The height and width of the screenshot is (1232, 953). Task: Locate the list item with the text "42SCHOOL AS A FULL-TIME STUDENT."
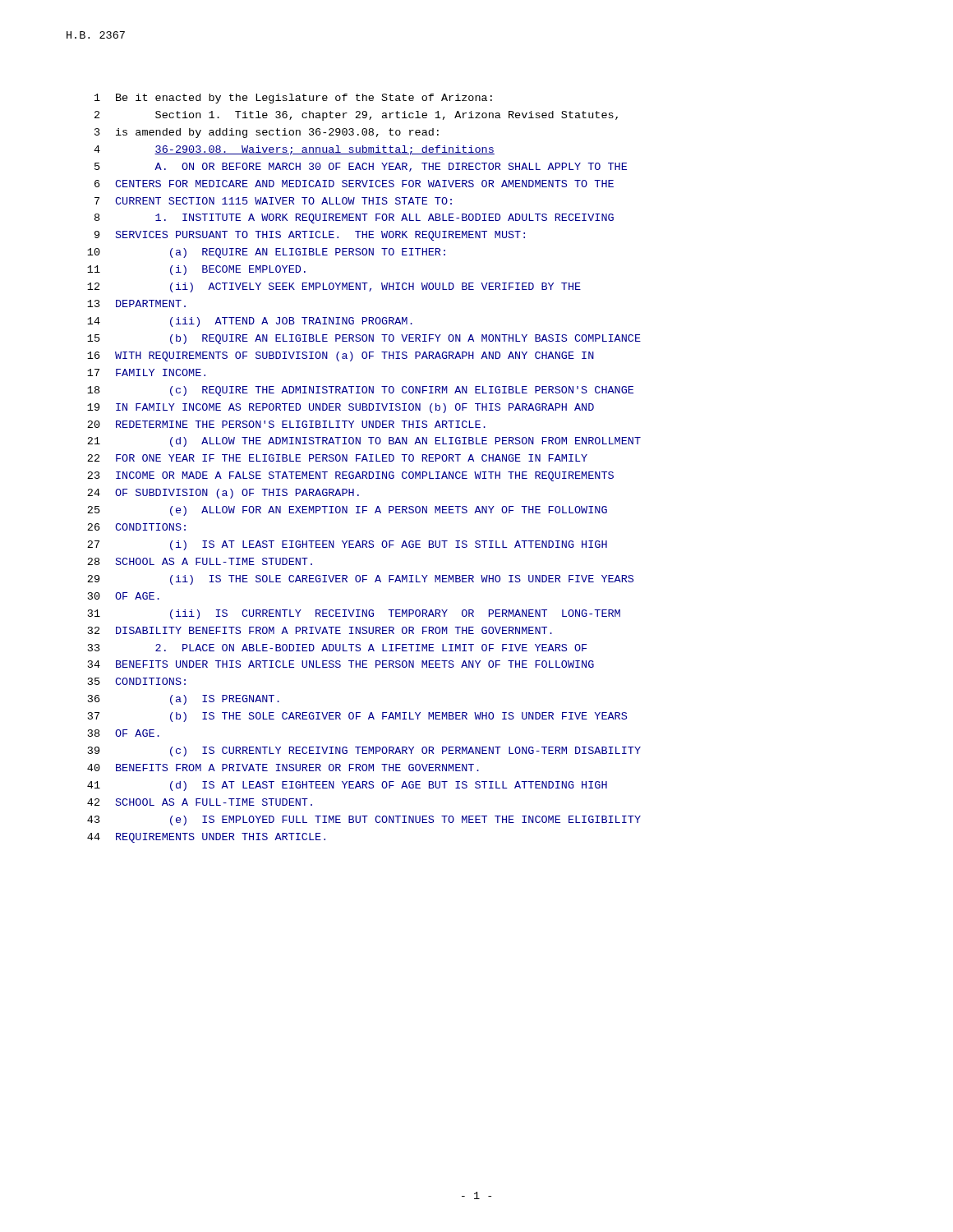190,803
